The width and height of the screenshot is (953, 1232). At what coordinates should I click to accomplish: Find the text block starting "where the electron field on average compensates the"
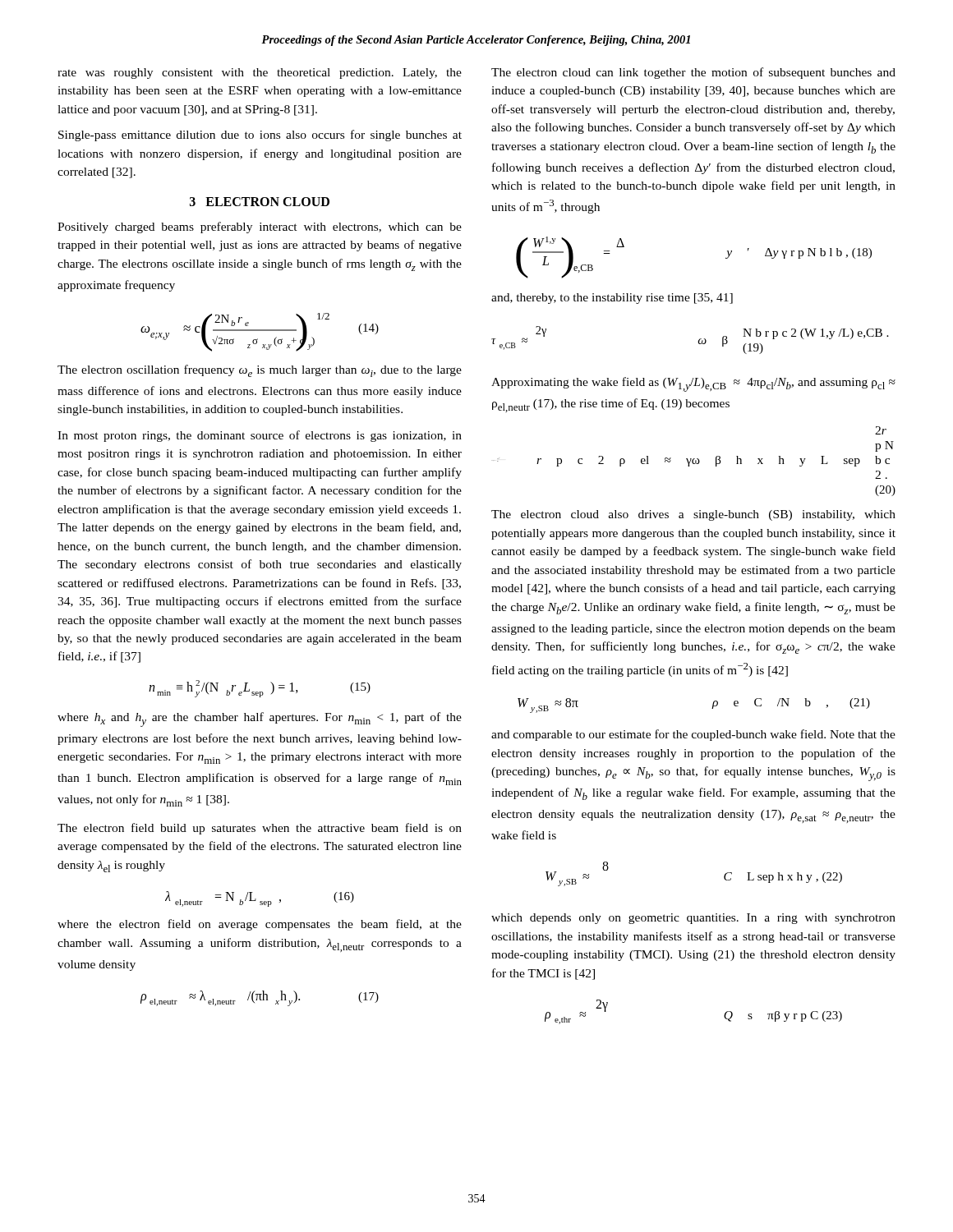[260, 944]
